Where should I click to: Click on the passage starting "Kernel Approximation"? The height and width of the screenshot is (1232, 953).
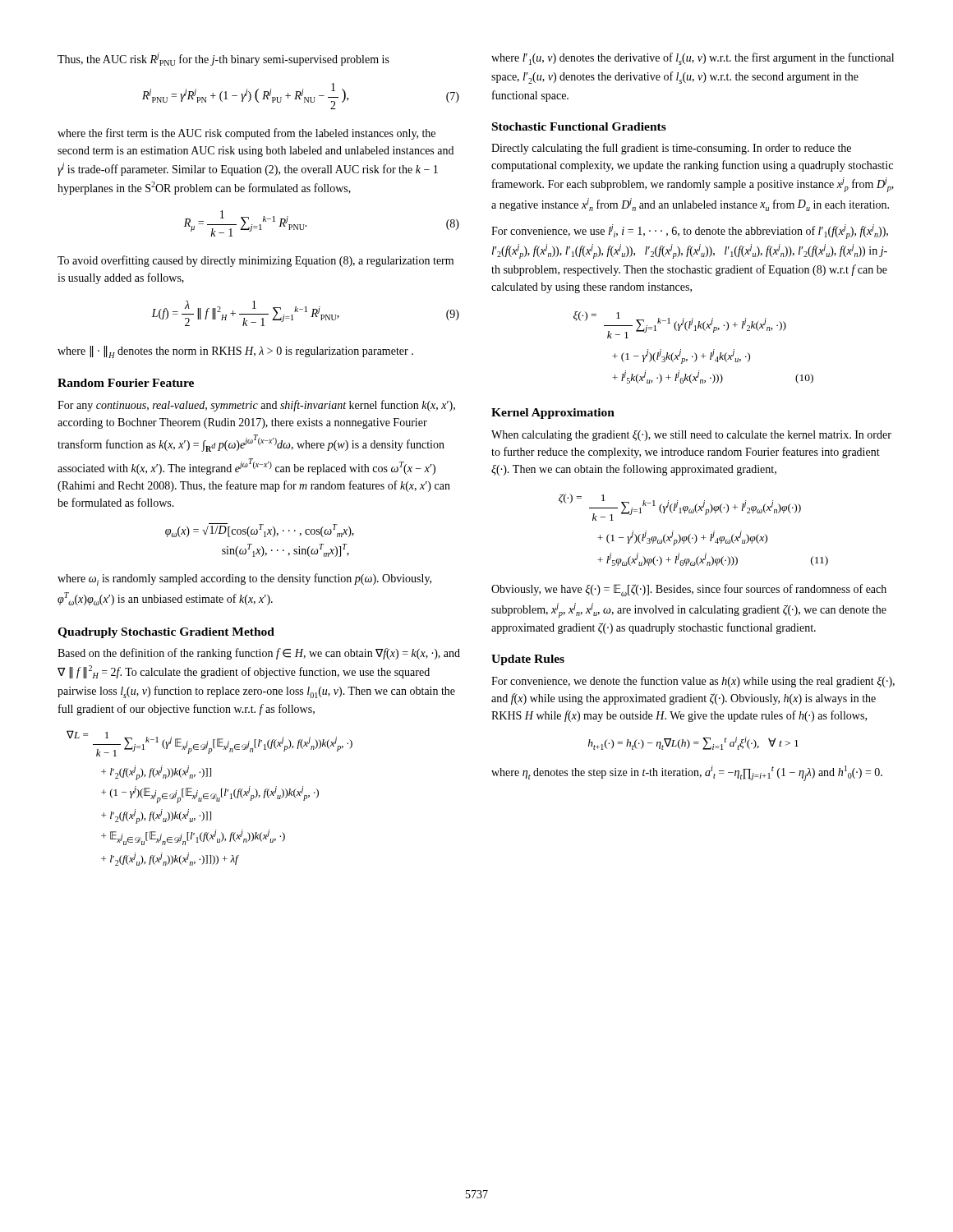[553, 412]
